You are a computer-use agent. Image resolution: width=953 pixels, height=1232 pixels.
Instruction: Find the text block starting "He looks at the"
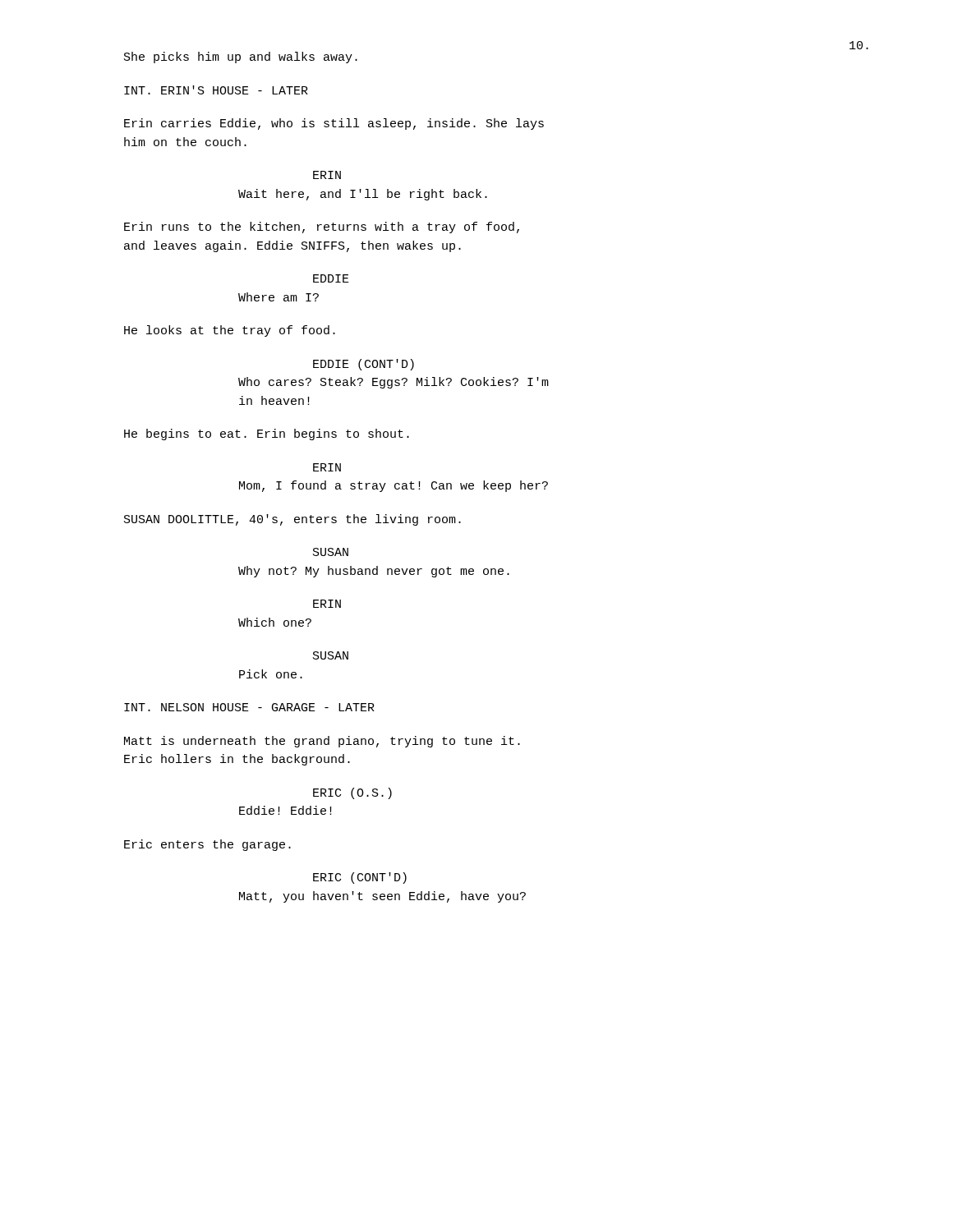[230, 331]
